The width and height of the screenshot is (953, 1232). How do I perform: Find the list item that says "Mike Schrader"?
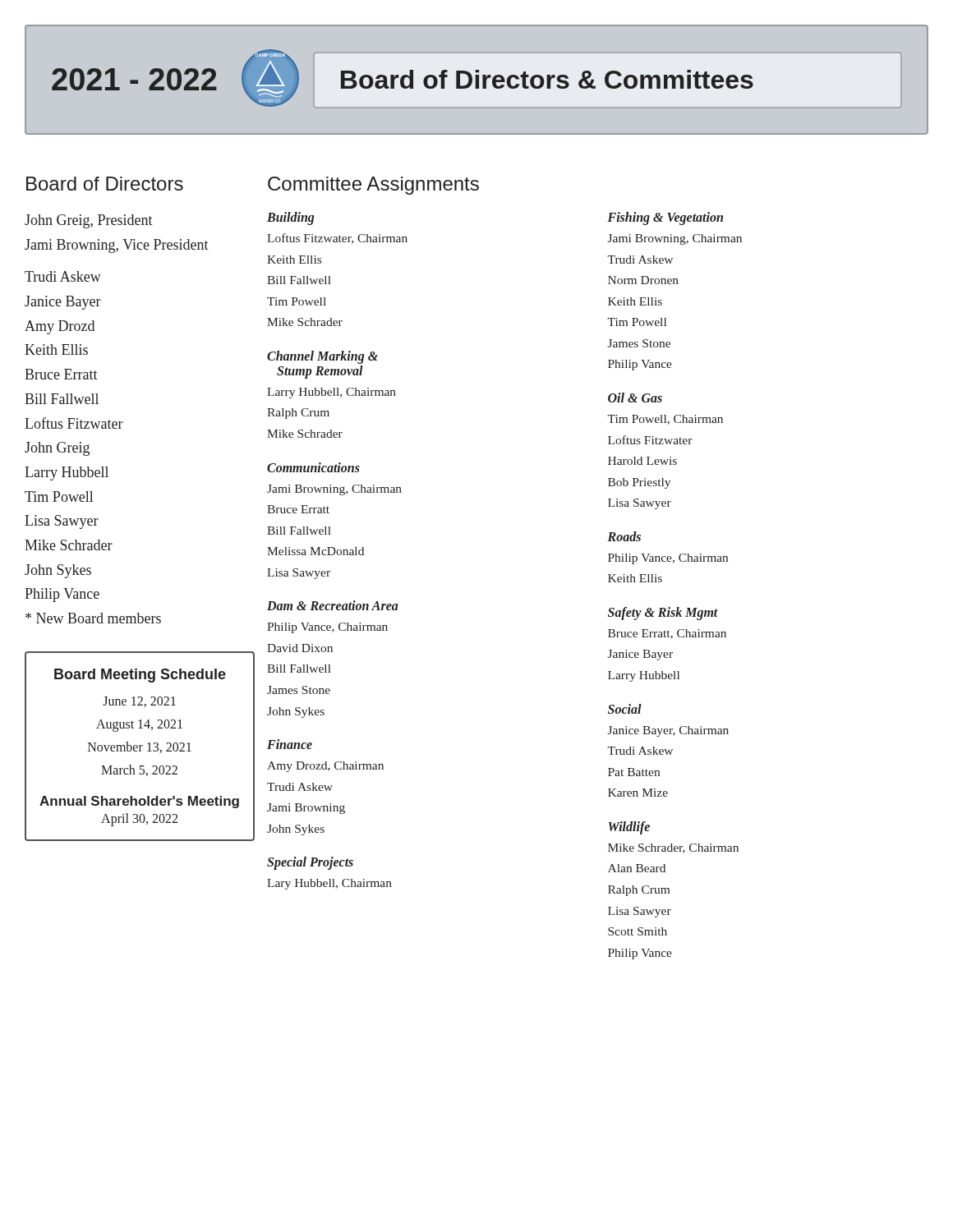(x=68, y=545)
